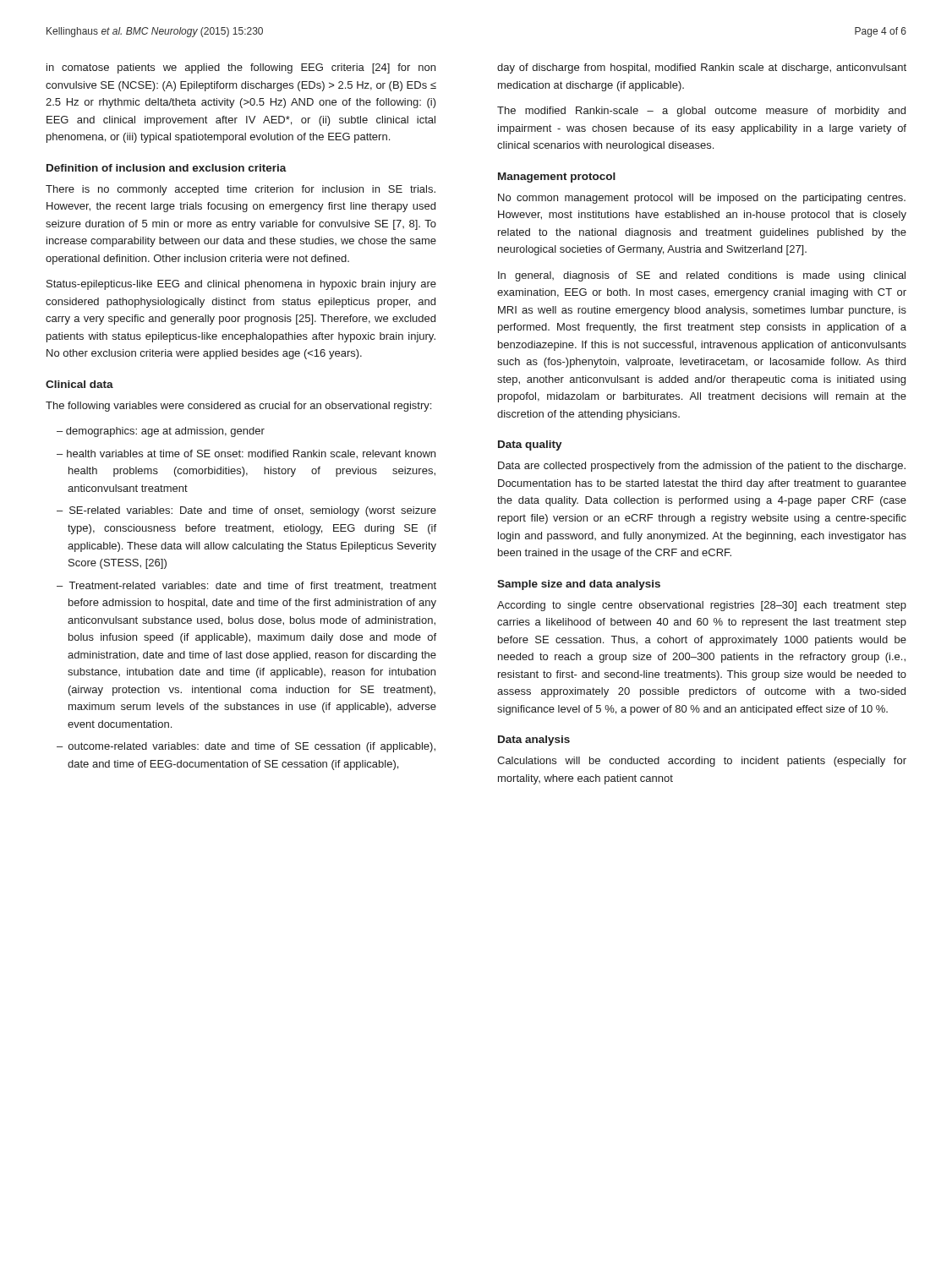Locate the element starting "Data analysis"
Image resolution: width=952 pixels, height=1268 pixels.
[x=534, y=739]
